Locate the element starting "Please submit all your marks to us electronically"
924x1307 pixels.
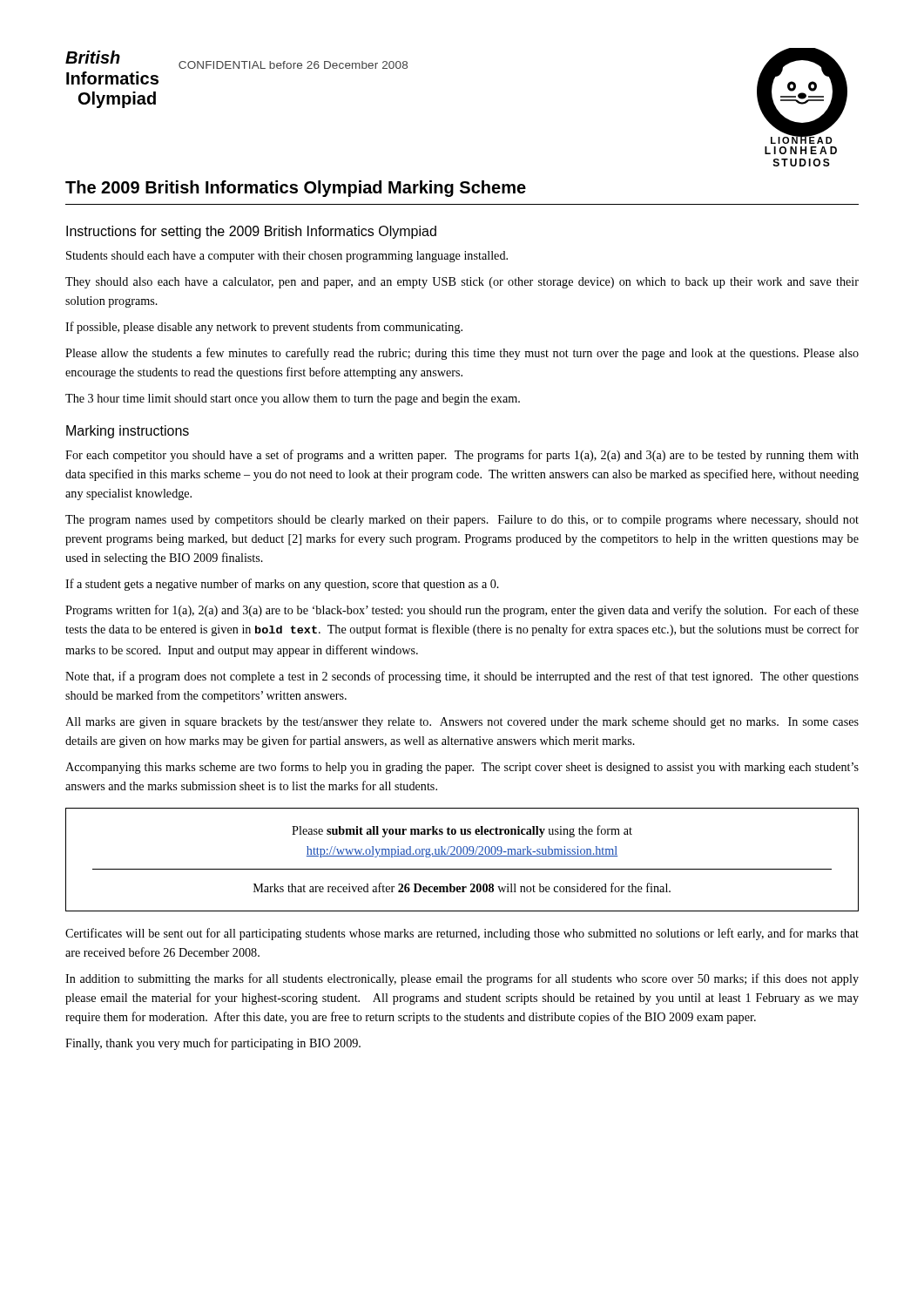462,859
